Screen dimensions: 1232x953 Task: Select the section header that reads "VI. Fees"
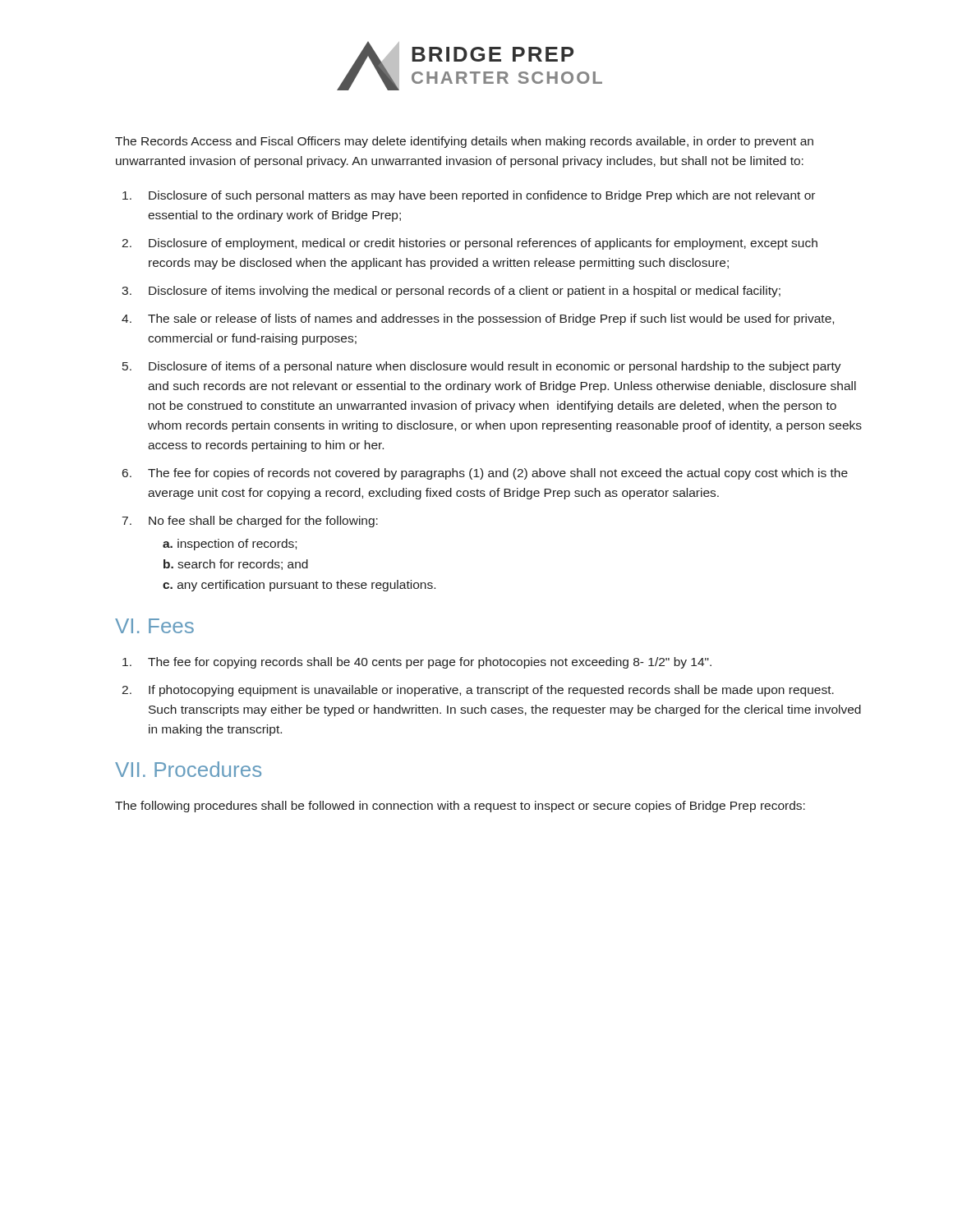coord(155,626)
